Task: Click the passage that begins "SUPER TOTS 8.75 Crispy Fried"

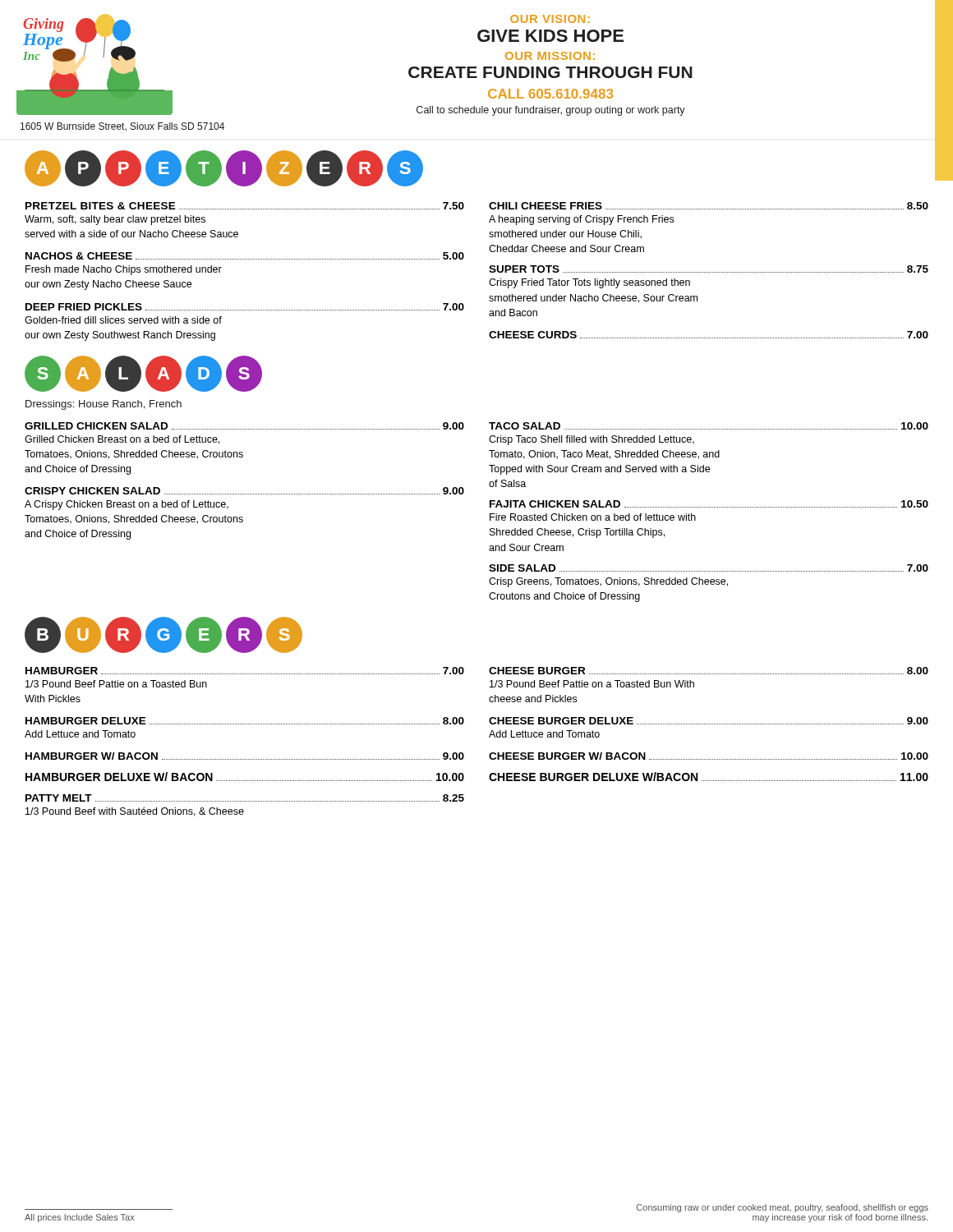Action: (709, 269)
